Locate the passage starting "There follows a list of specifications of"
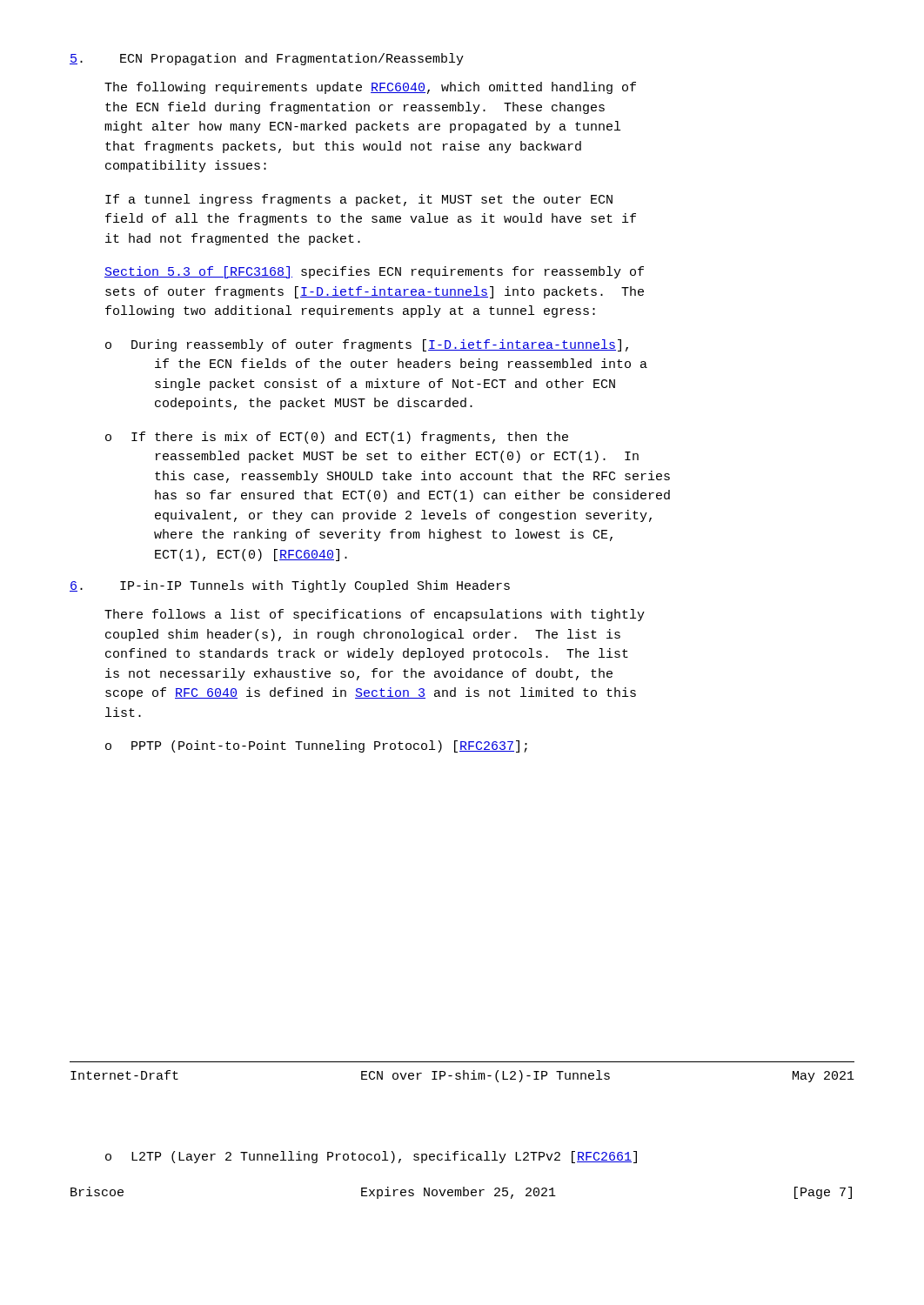Viewport: 924px width, 1305px height. click(375, 664)
